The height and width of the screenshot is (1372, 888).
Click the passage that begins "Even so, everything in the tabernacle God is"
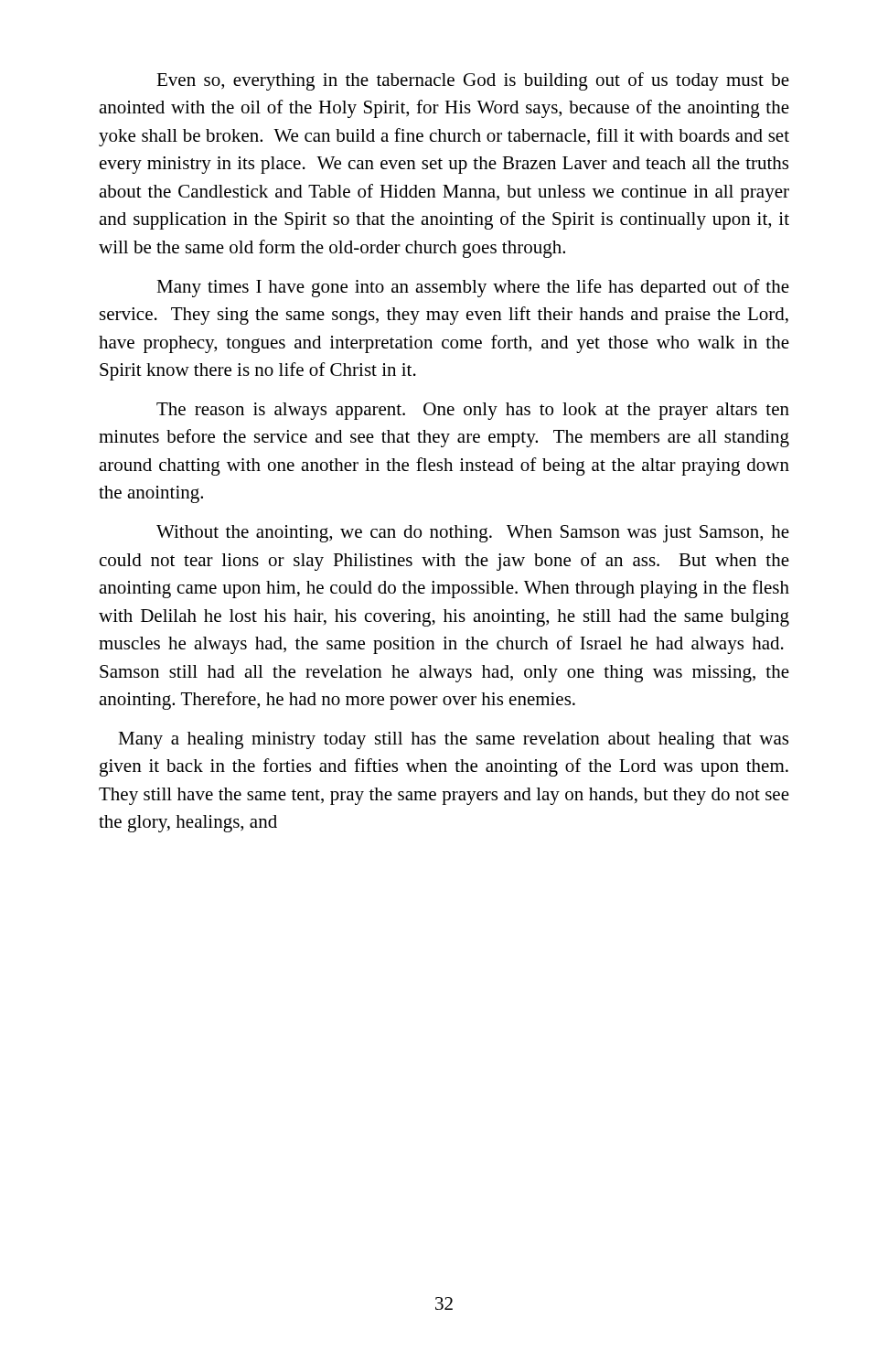pyautogui.click(x=444, y=451)
